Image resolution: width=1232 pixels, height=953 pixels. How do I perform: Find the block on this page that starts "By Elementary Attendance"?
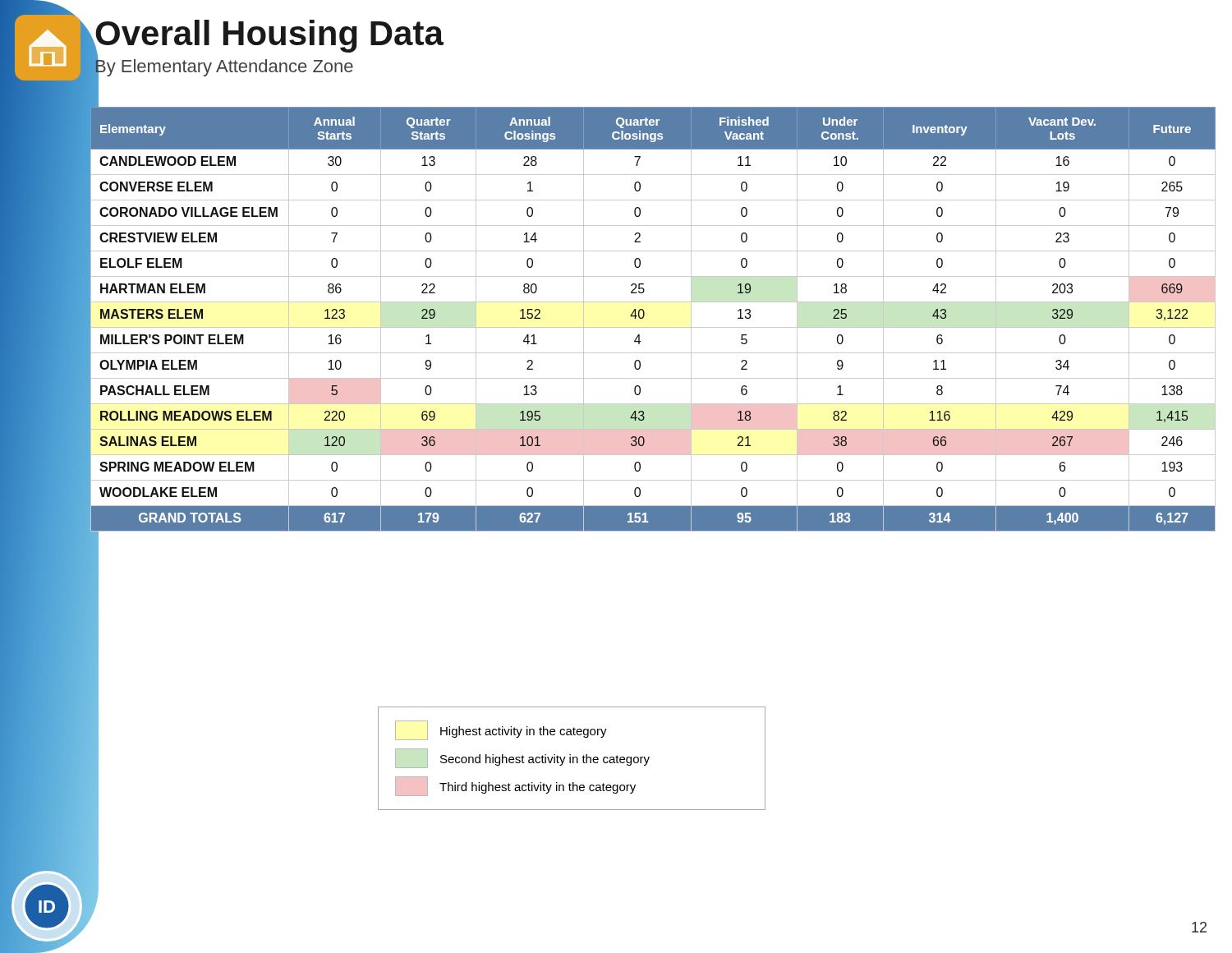tap(224, 66)
